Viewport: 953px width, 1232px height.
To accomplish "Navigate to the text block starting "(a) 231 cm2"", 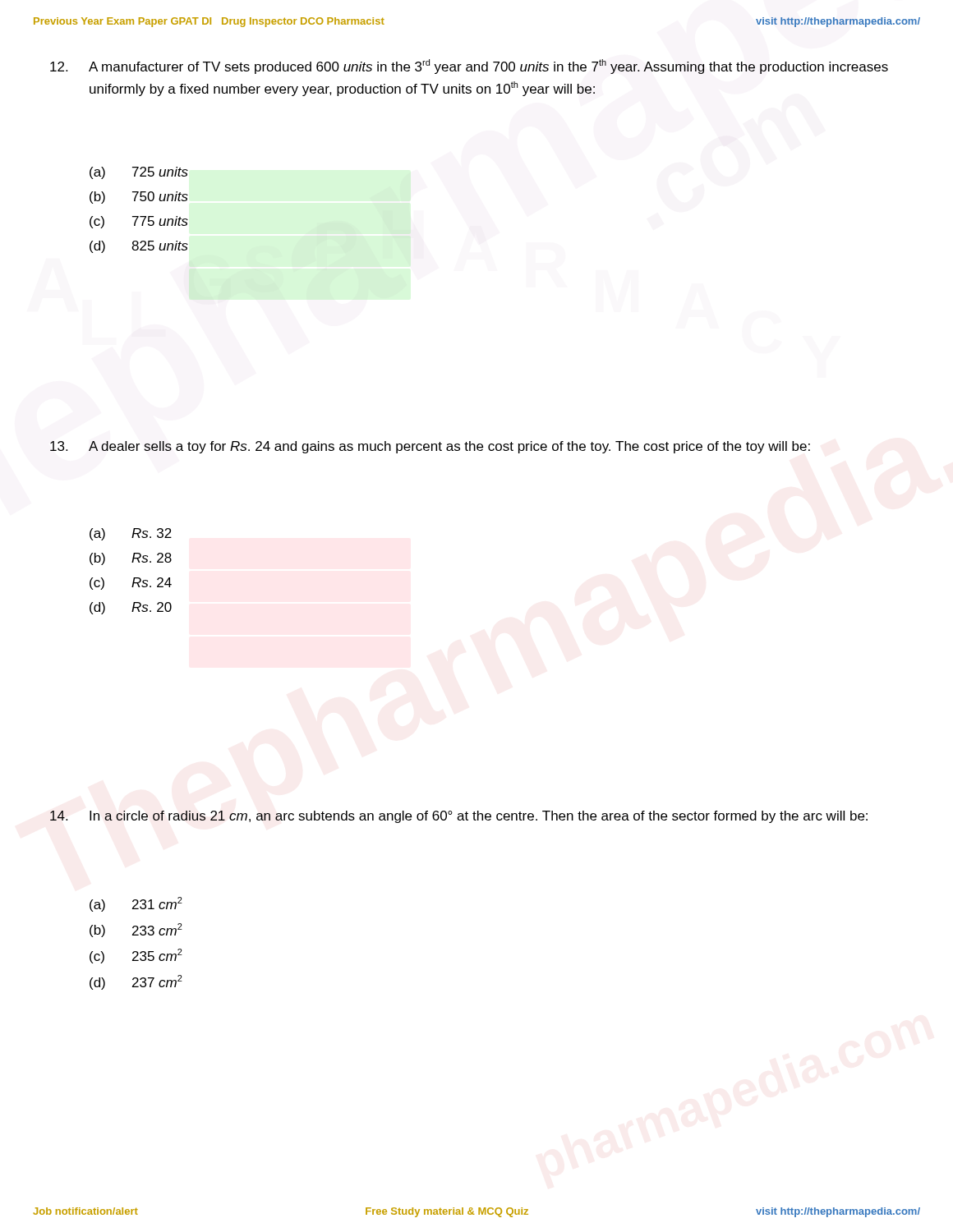I will coord(136,904).
